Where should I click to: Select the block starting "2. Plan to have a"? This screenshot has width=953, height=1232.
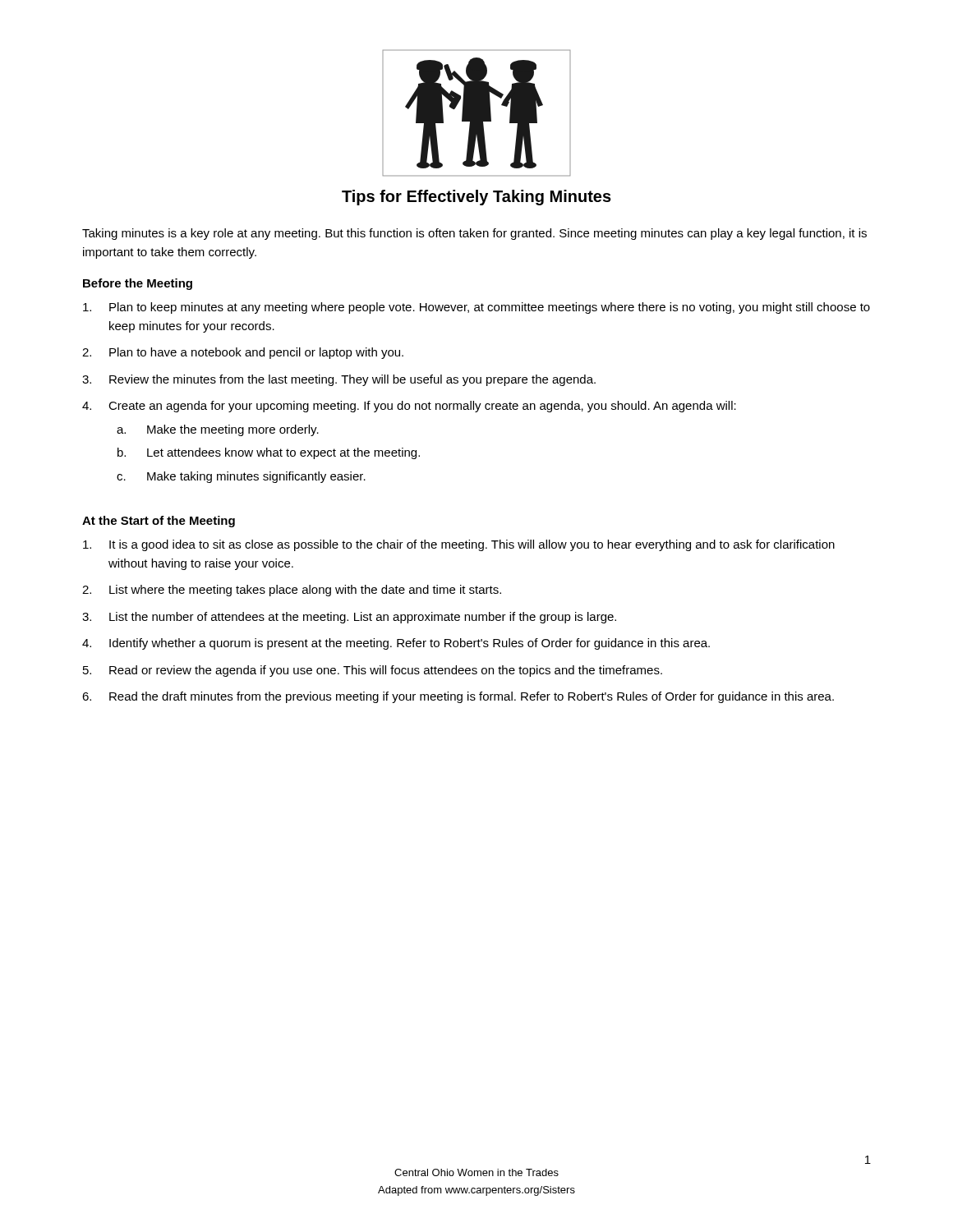[243, 353]
